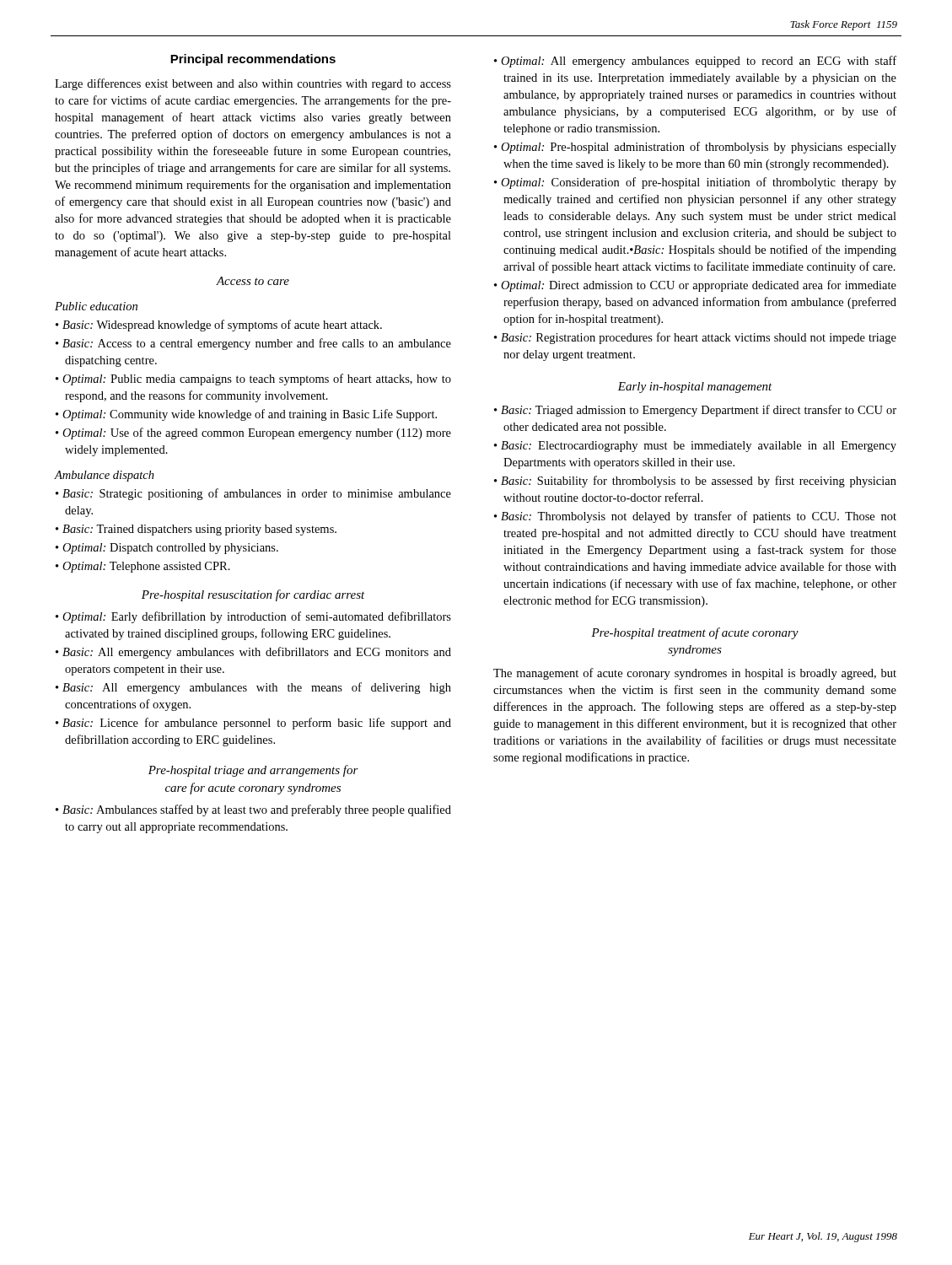Click on the list item containing "Basic: Widespread knowledge of symptoms of"

click(x=223, y=325)
